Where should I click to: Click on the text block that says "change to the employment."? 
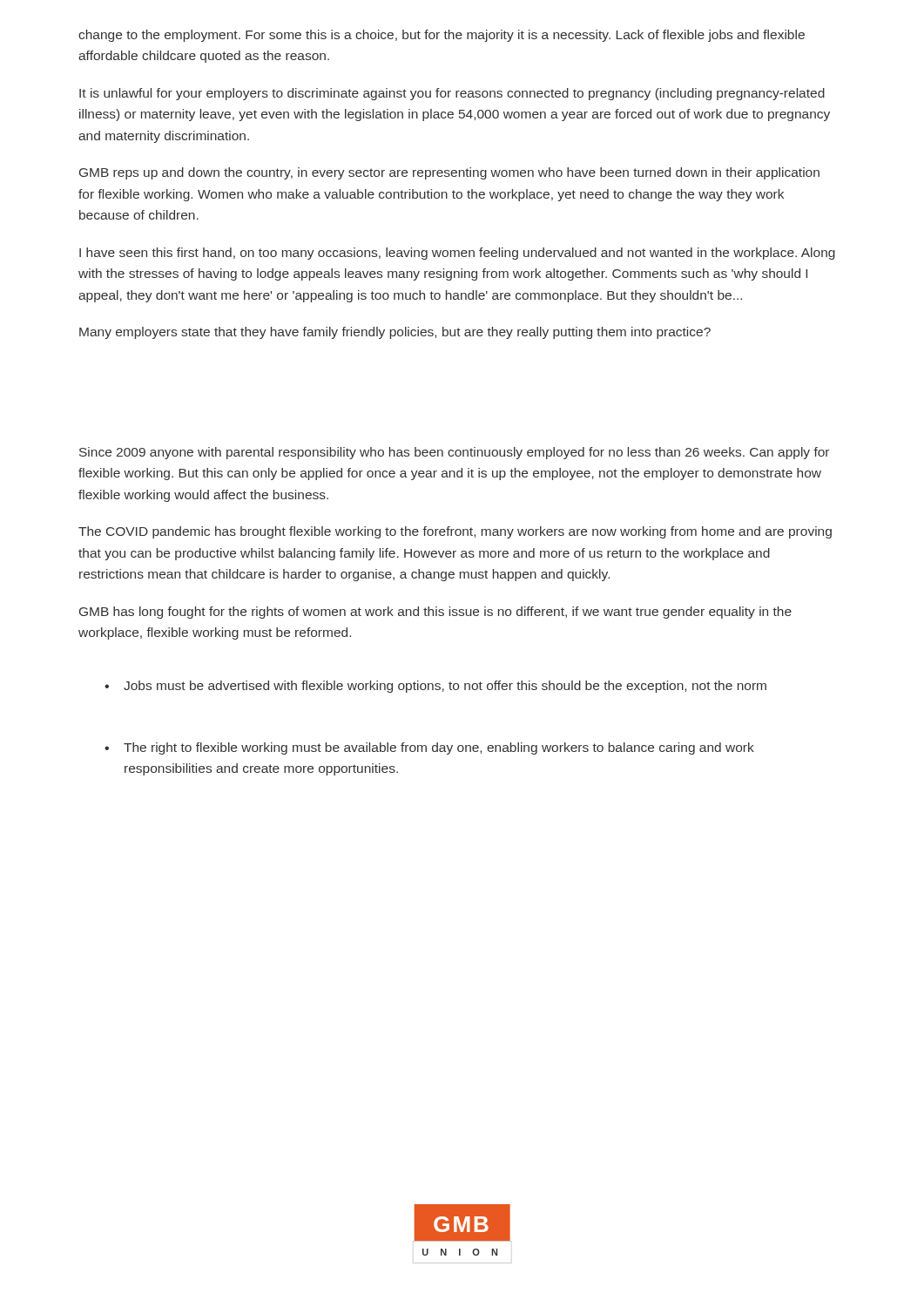pyautogui.click(x=442, y=45)
